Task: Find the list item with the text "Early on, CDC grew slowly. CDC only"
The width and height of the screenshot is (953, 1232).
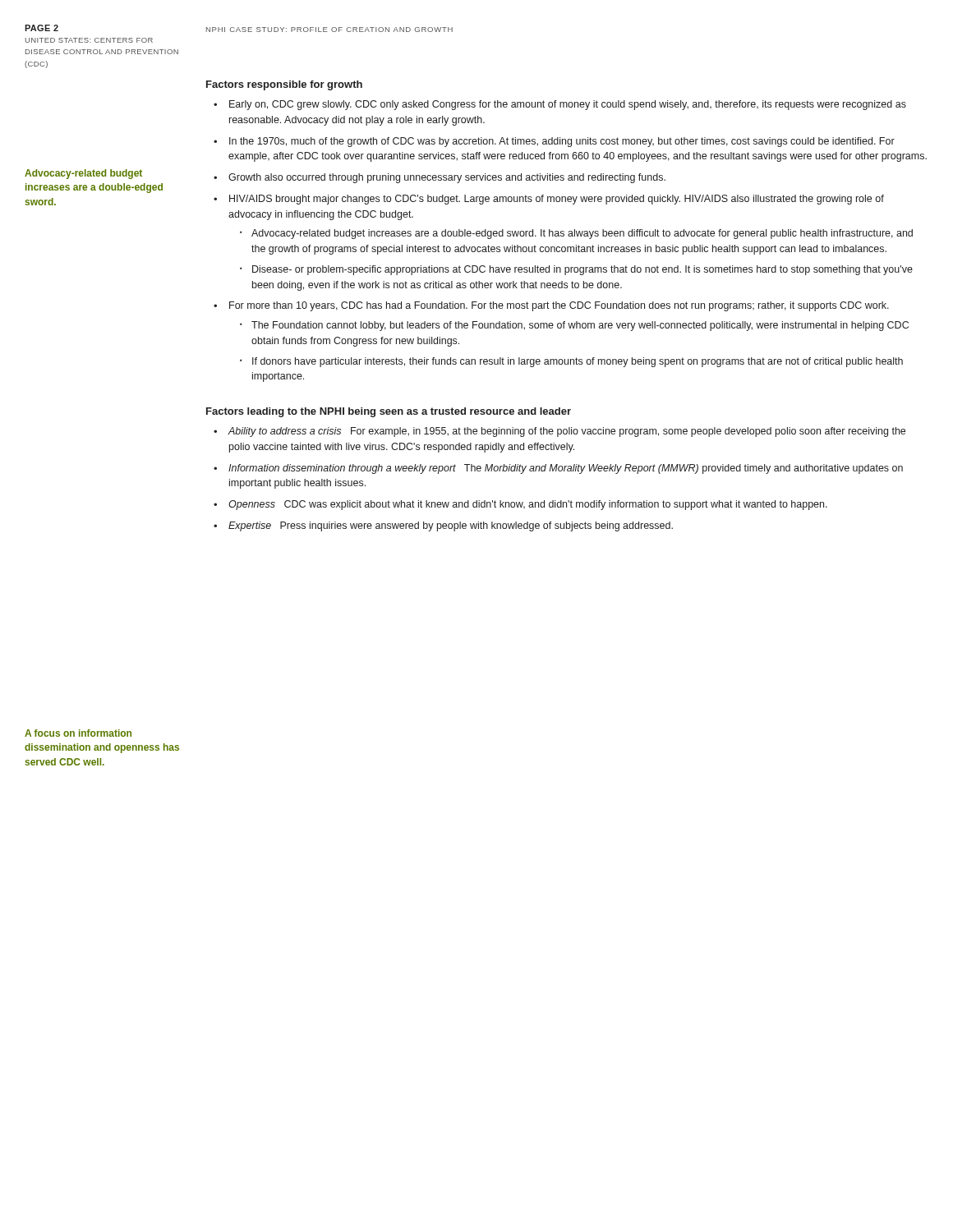Action: 567,112
